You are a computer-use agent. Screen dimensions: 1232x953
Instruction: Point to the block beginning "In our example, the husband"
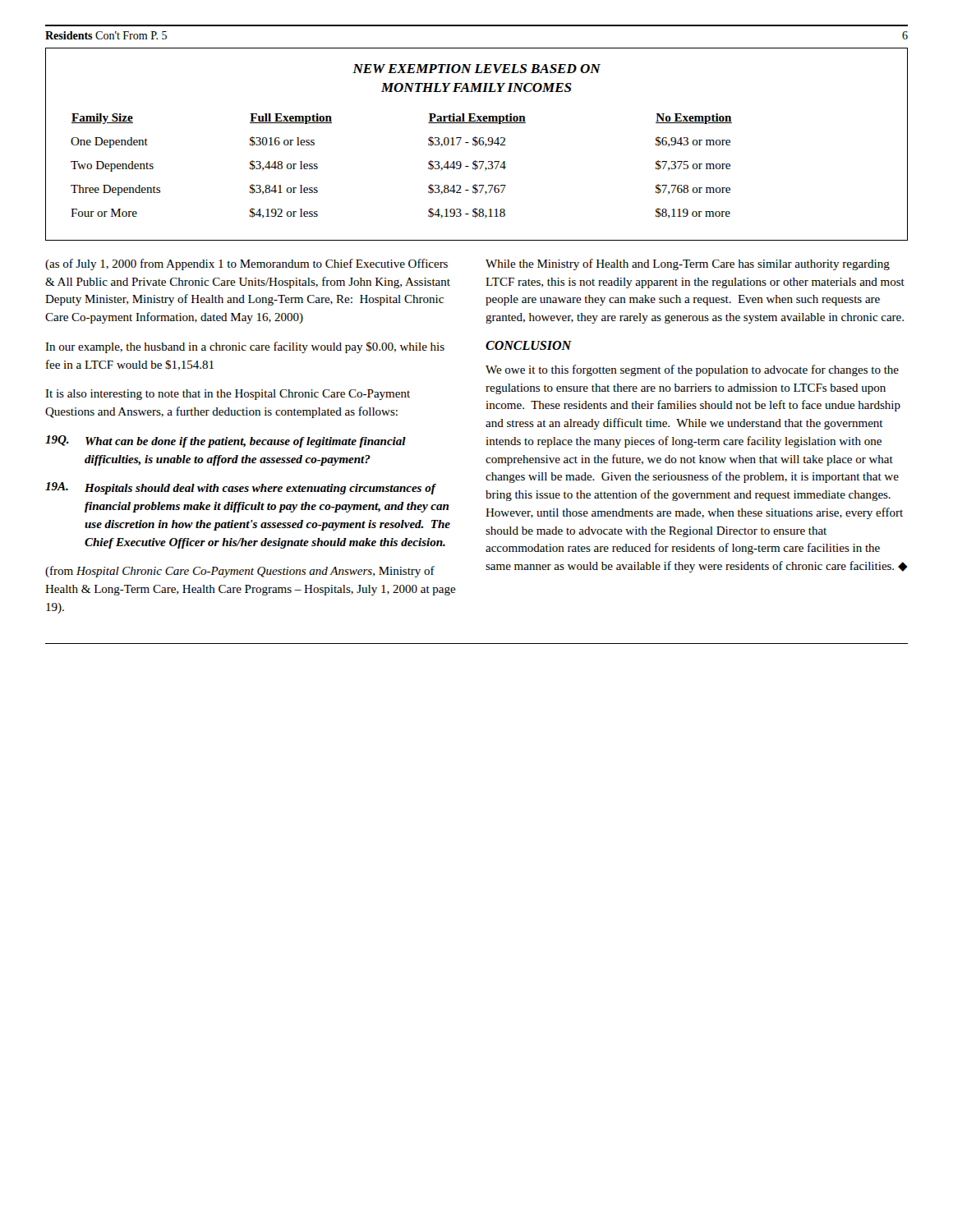(x=245, y=355)
